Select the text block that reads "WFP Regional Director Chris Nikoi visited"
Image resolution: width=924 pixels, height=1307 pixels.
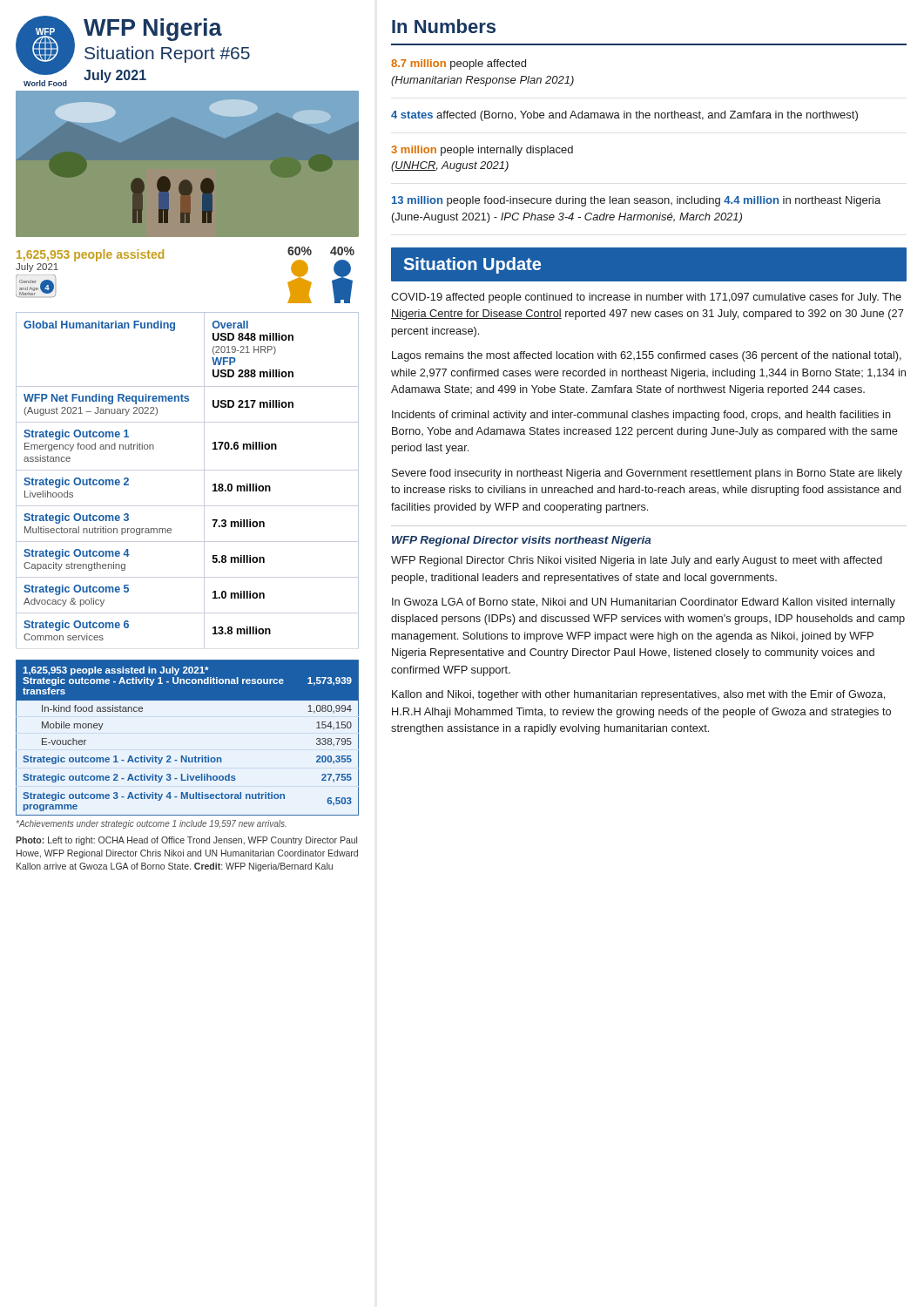[x=637, y=568]
